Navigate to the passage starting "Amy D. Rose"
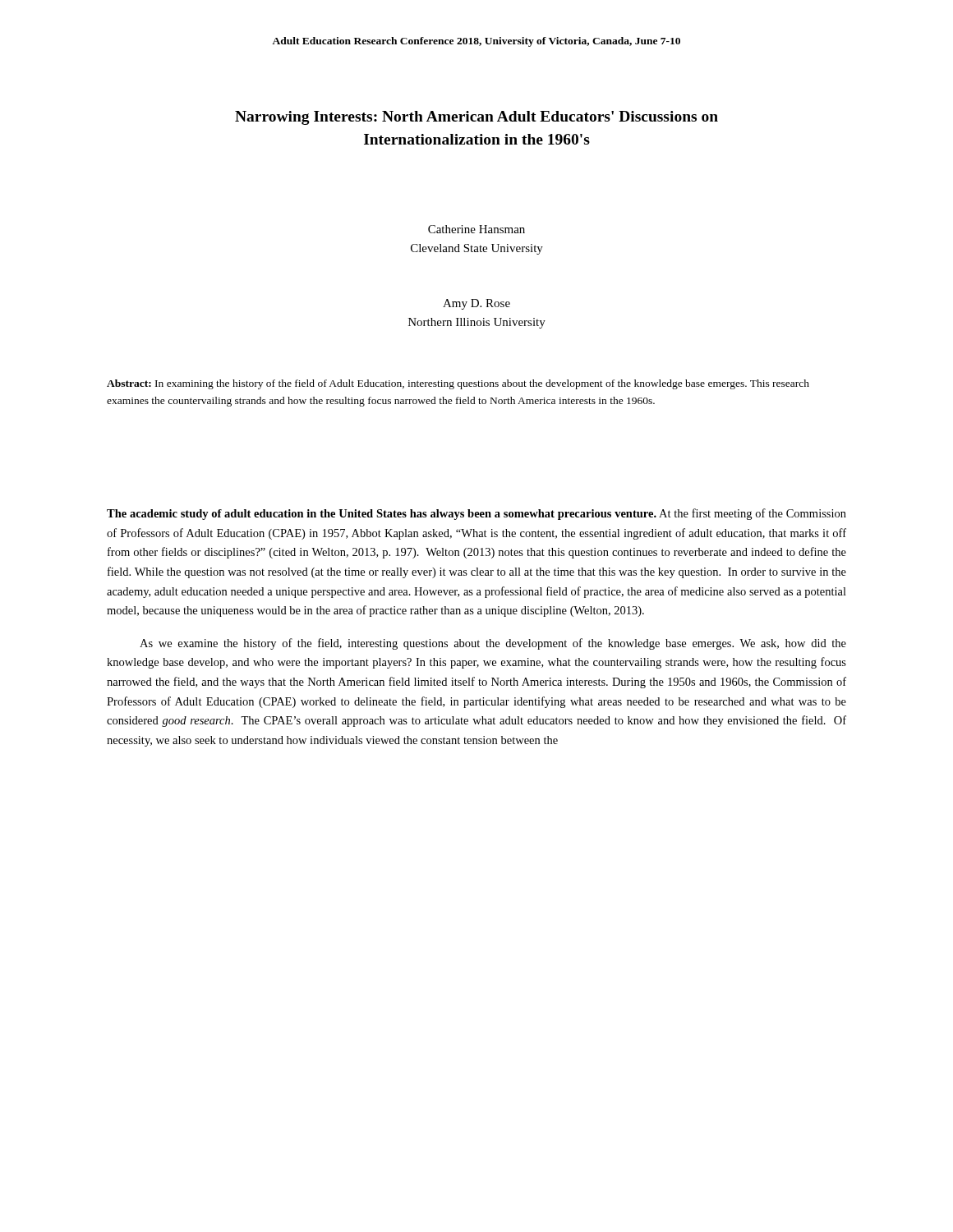Image resolution: width=953 pixels, height=1232 pixels. pos(476,313)
